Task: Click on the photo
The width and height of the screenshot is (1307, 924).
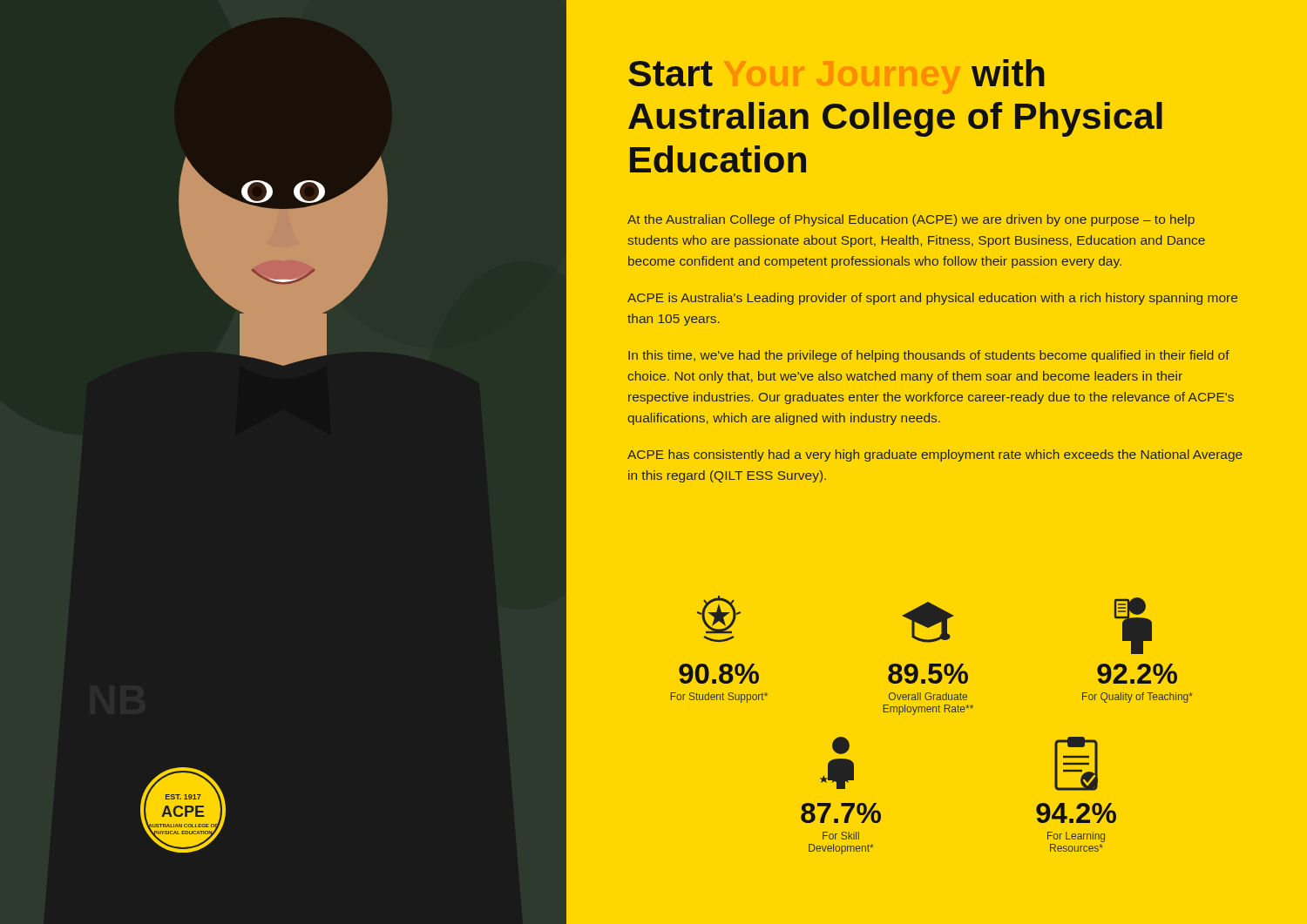Action: [283, 462]
